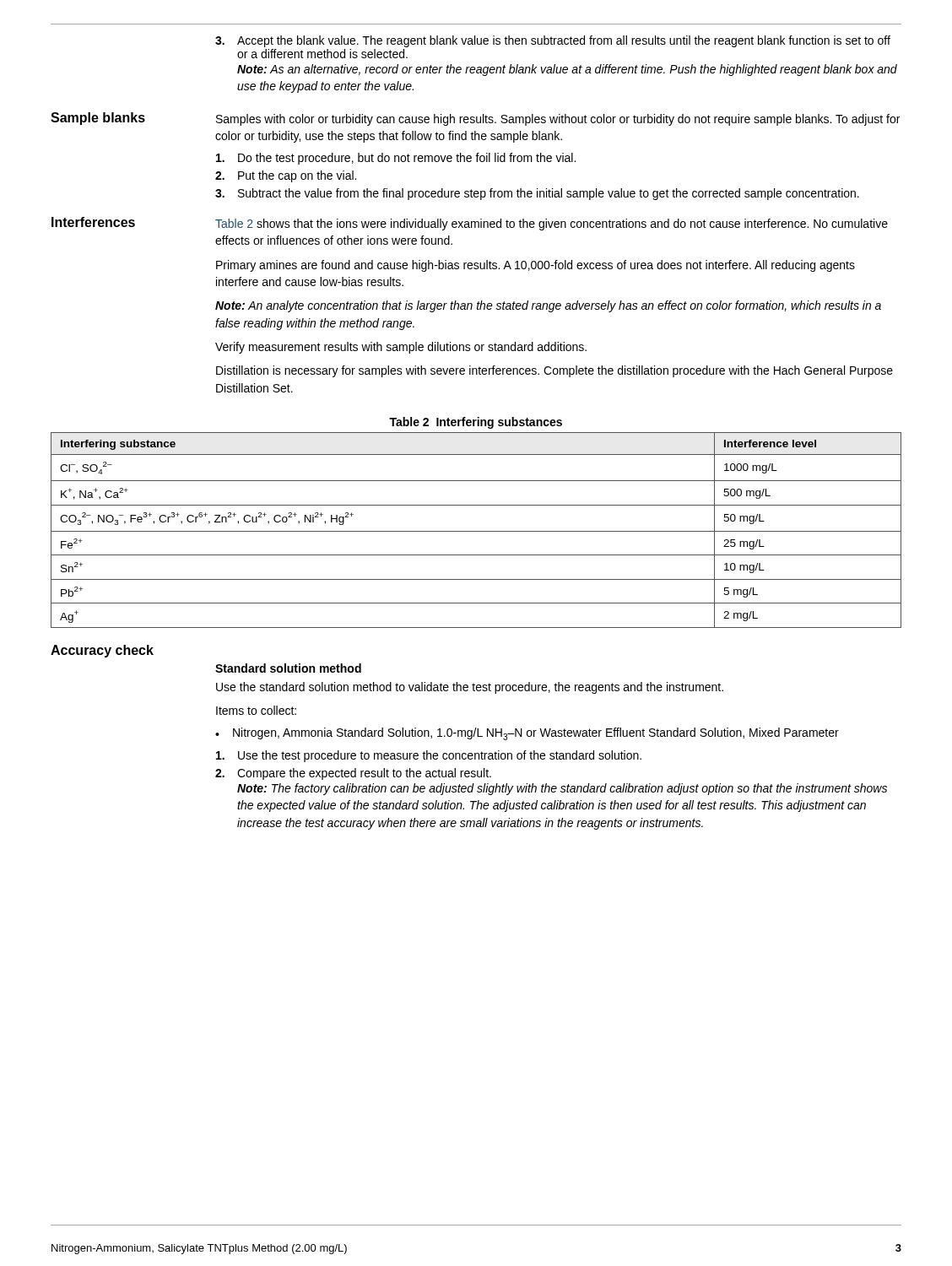Locate the text block with the text "Table 2 shows"
Image resolution: width=952 pixels, height=1266 pixels.
tap(558, 306)
